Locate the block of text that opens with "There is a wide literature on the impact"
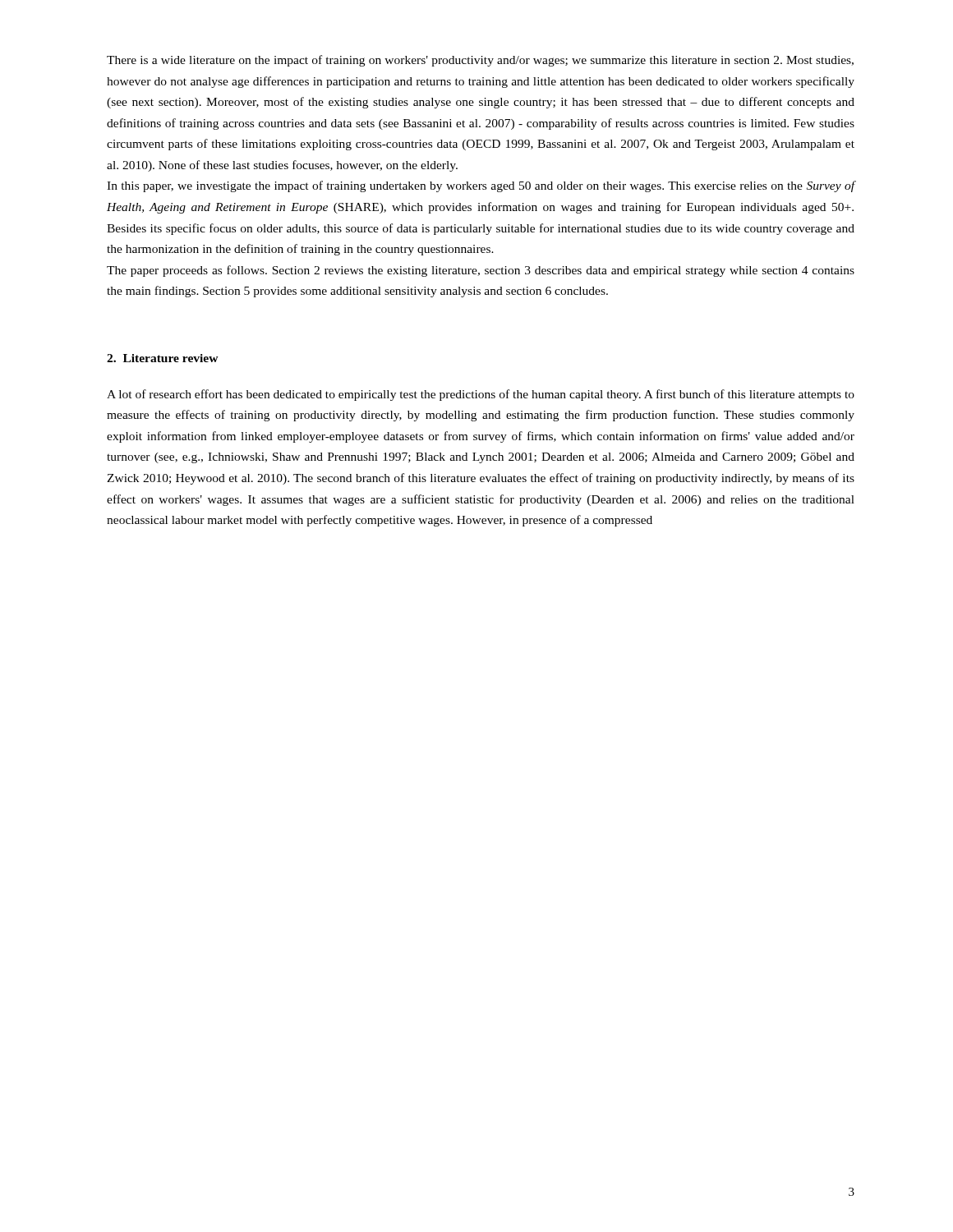 click(x=481, y=112)
